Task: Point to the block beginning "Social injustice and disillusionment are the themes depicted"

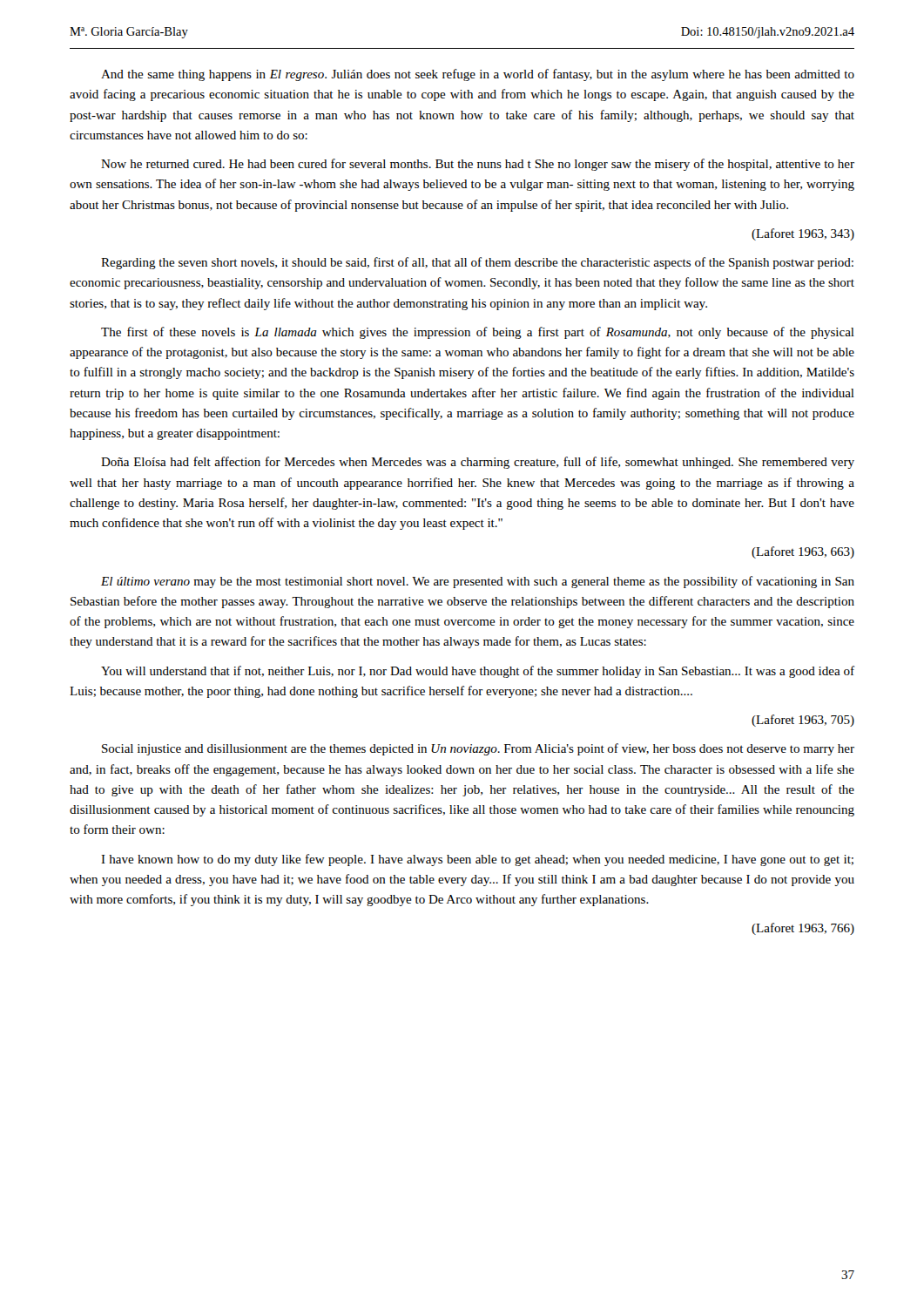Action: point(462,790)
